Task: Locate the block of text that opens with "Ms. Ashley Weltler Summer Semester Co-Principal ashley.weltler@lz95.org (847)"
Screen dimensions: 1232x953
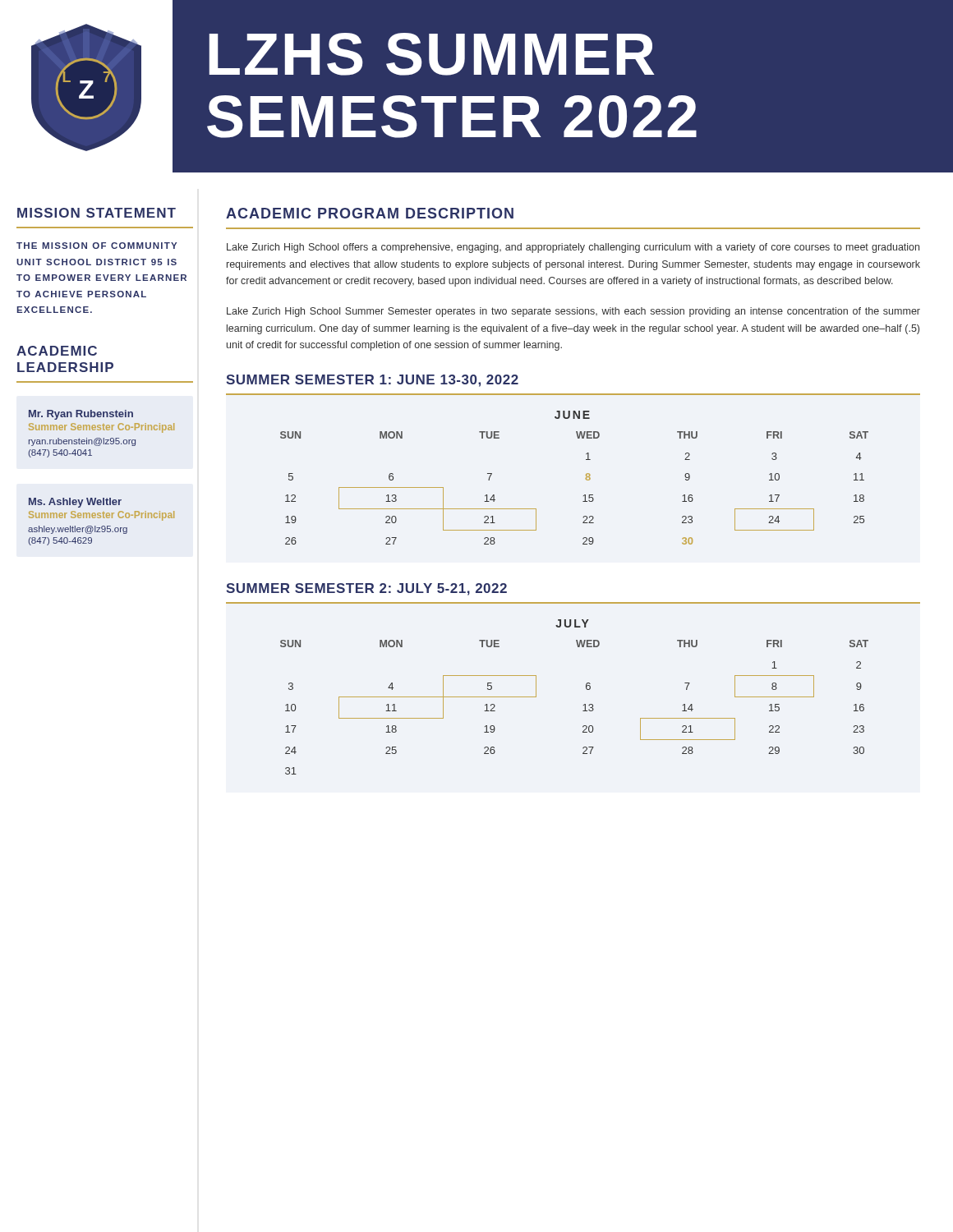Action: coord(105,520)
